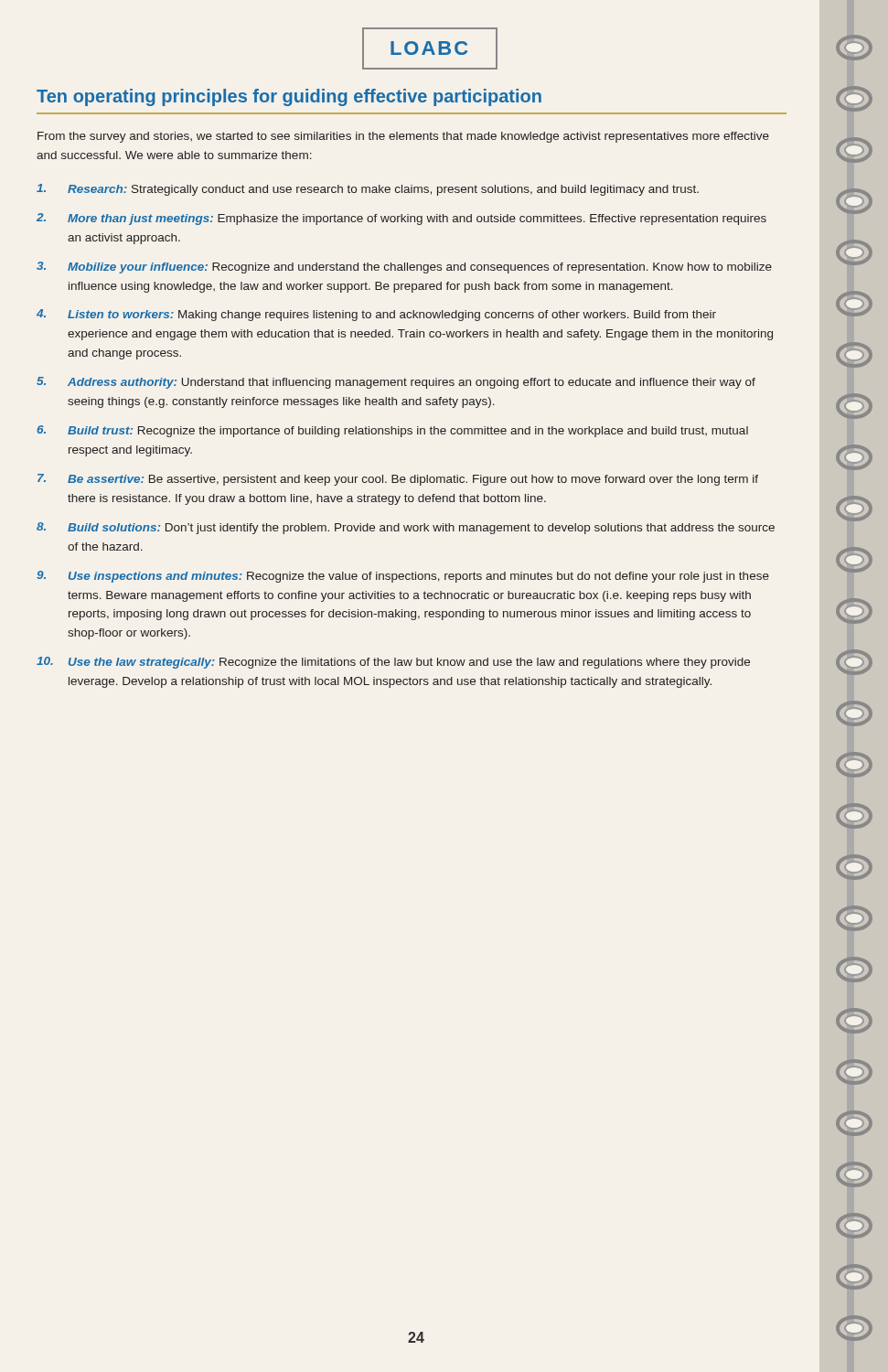This screenshot has width=888, height=1372.
Task: Find the passage starting "6. Build trust: Recognize the importance of building"
Action: [407, 441]
